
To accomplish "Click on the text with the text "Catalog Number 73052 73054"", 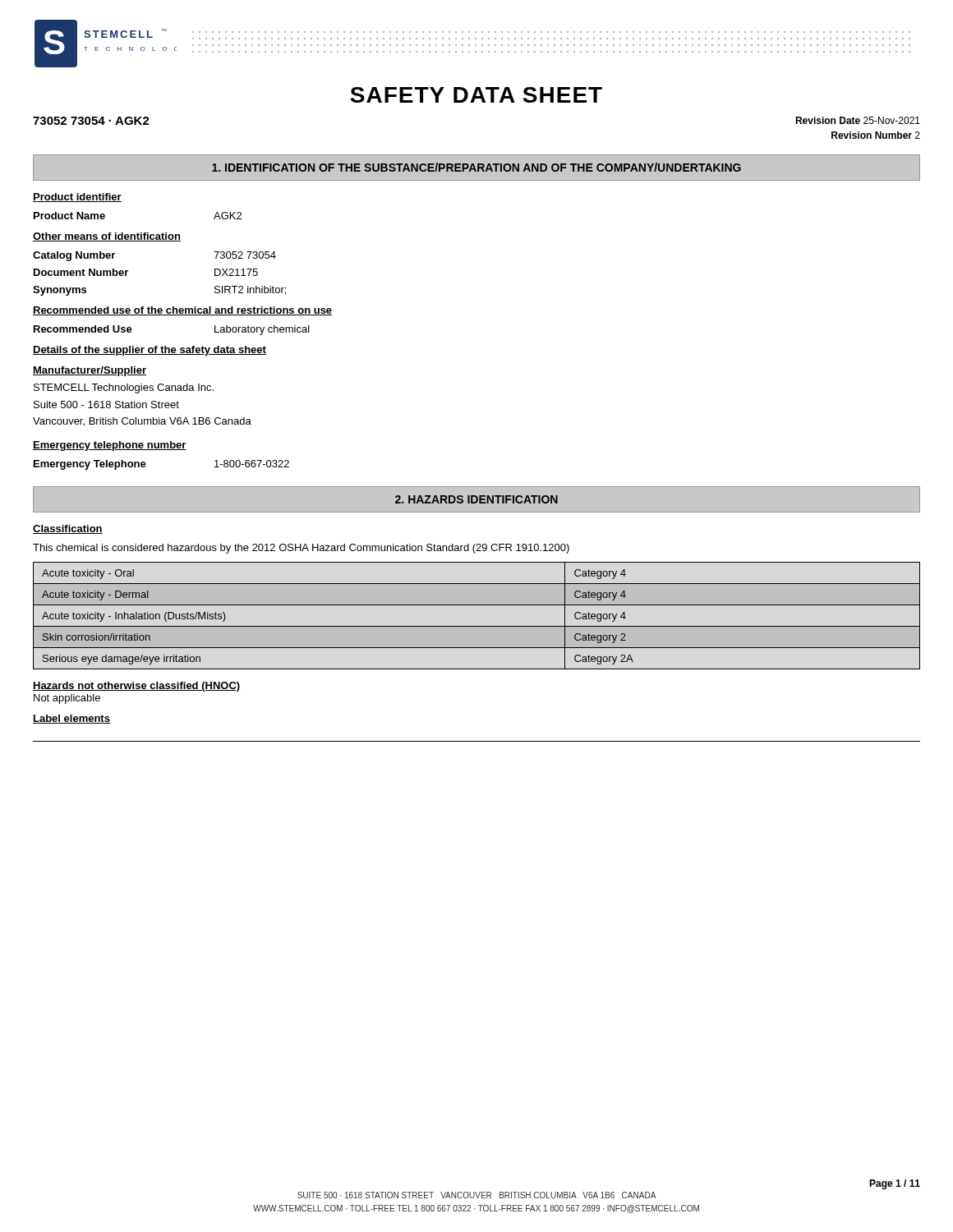I will tap(78, 256).
